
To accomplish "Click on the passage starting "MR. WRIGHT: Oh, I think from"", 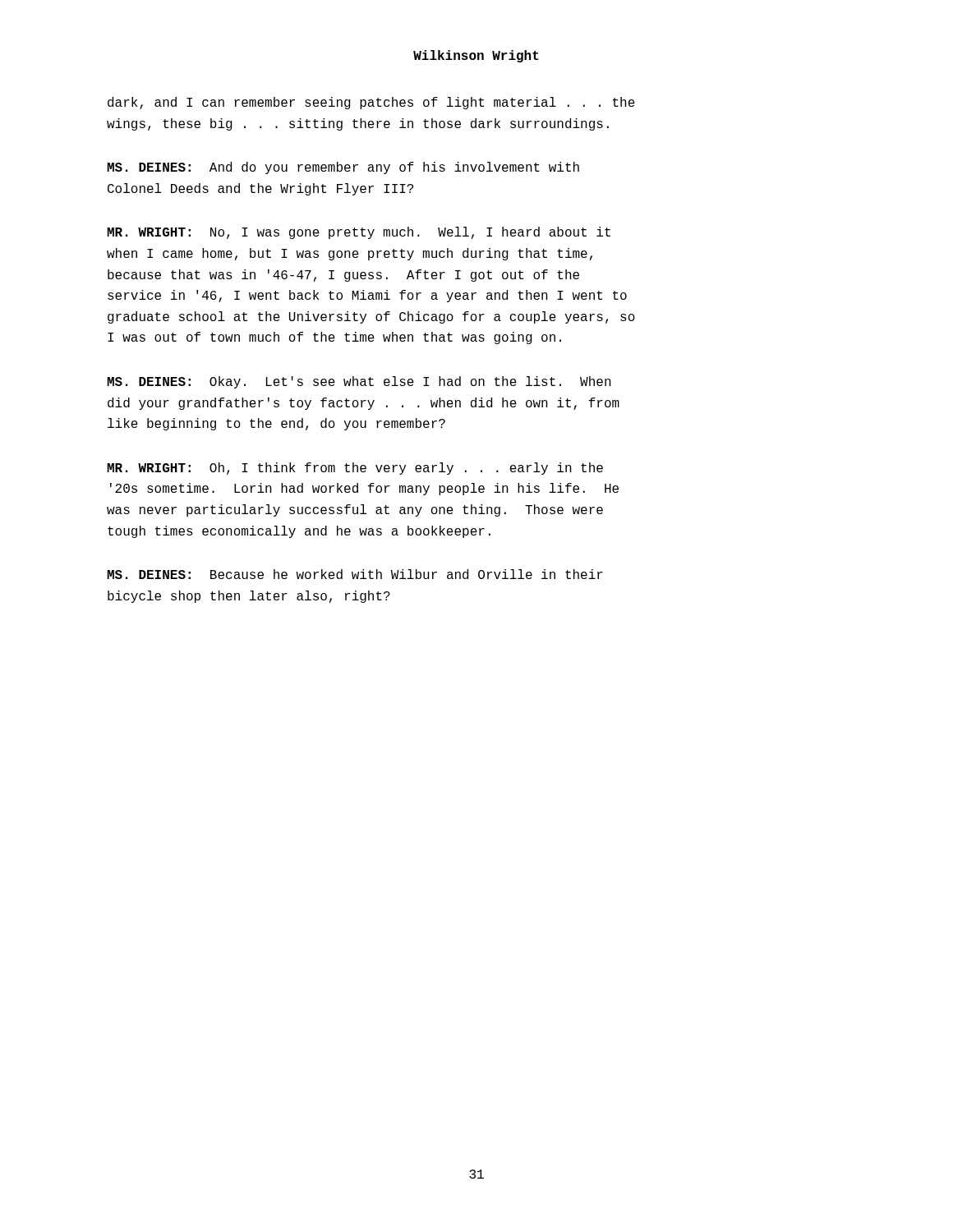I will pyautogui.click(x=363, y=500).
